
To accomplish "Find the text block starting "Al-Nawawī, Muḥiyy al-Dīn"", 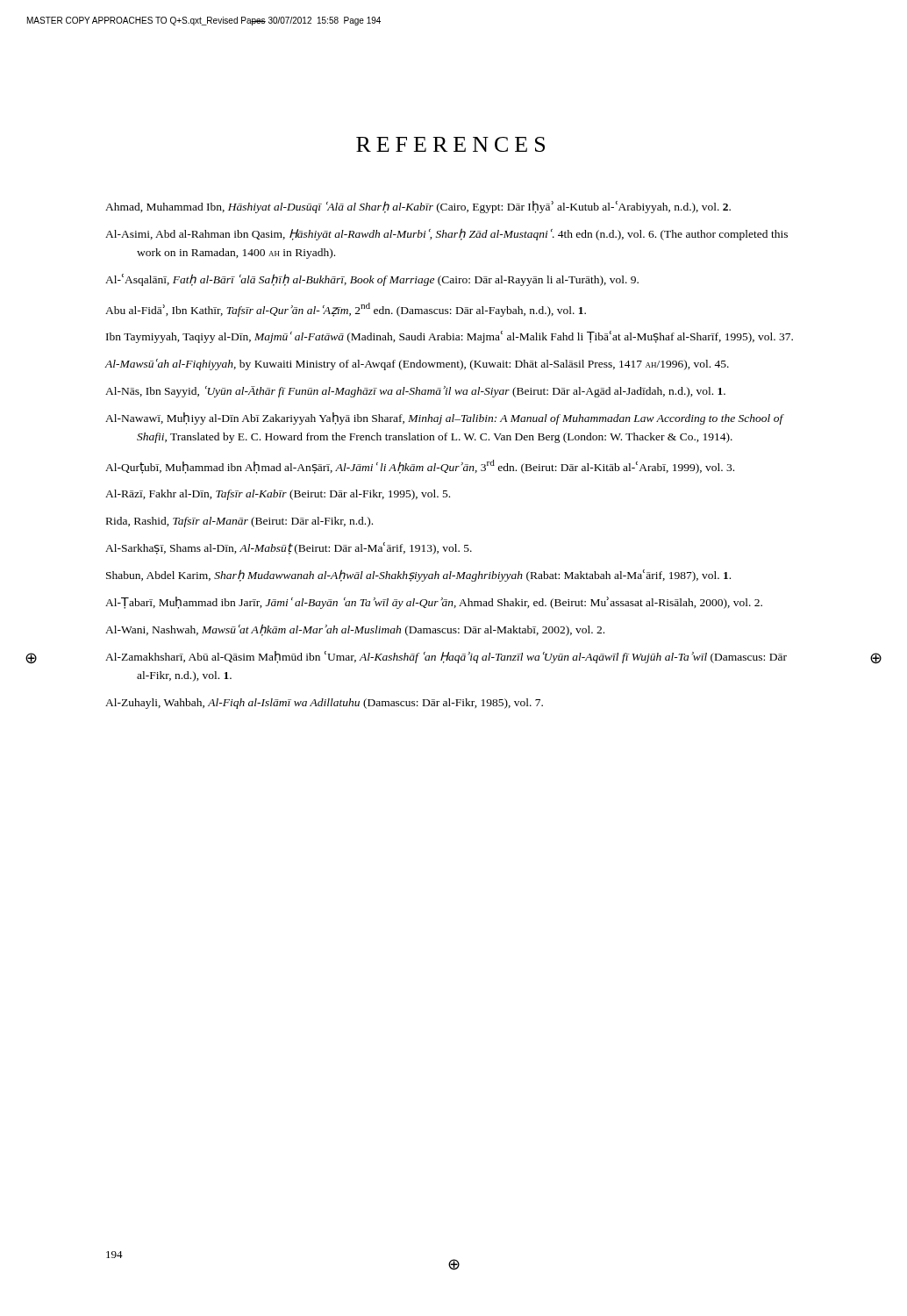I will click(444, 427).
